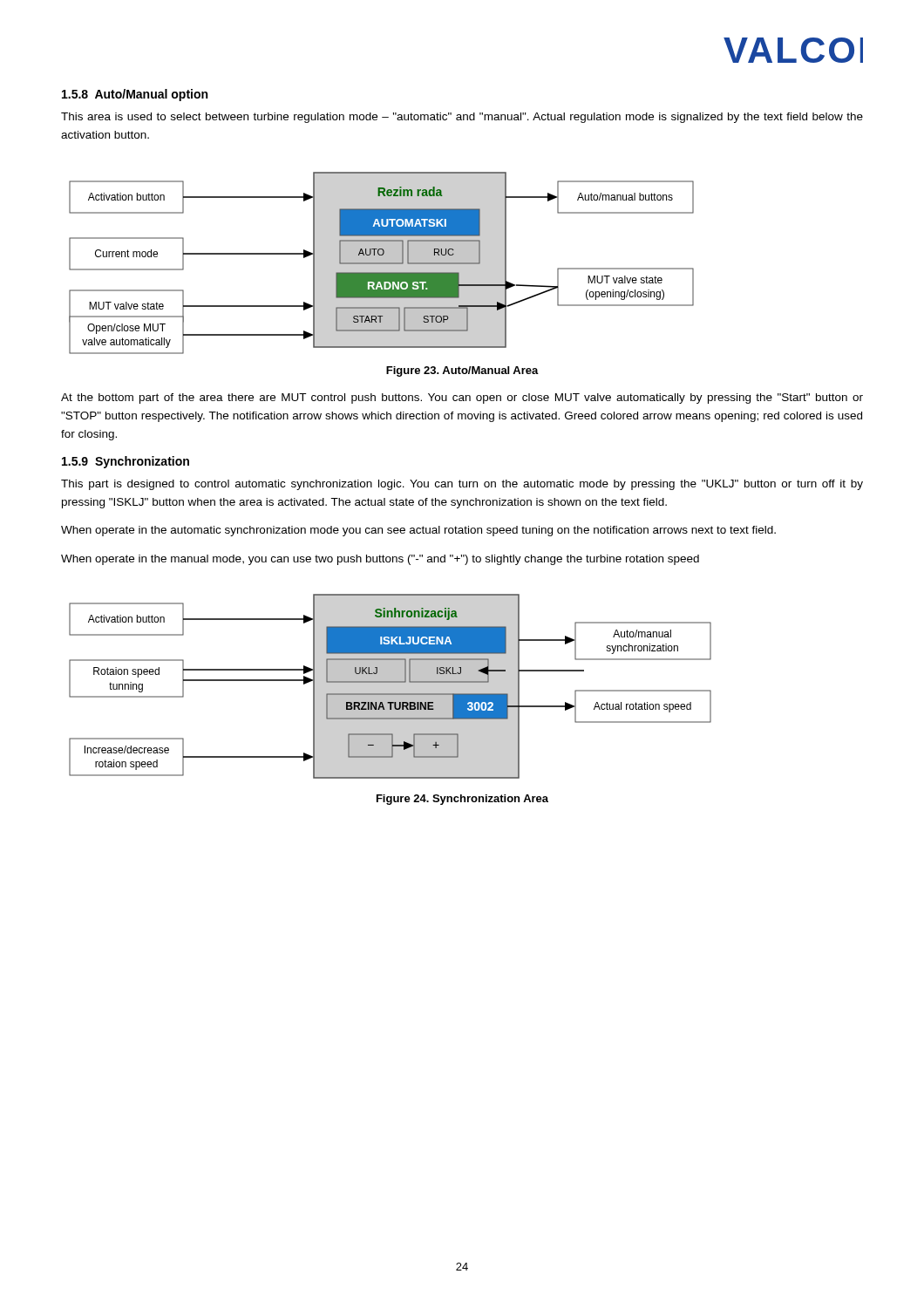The width and height of the screenshot is (924, 1308).
Task: Select the passage starting "Figure 24. Synchronization Area"
Action: point(462,799)
